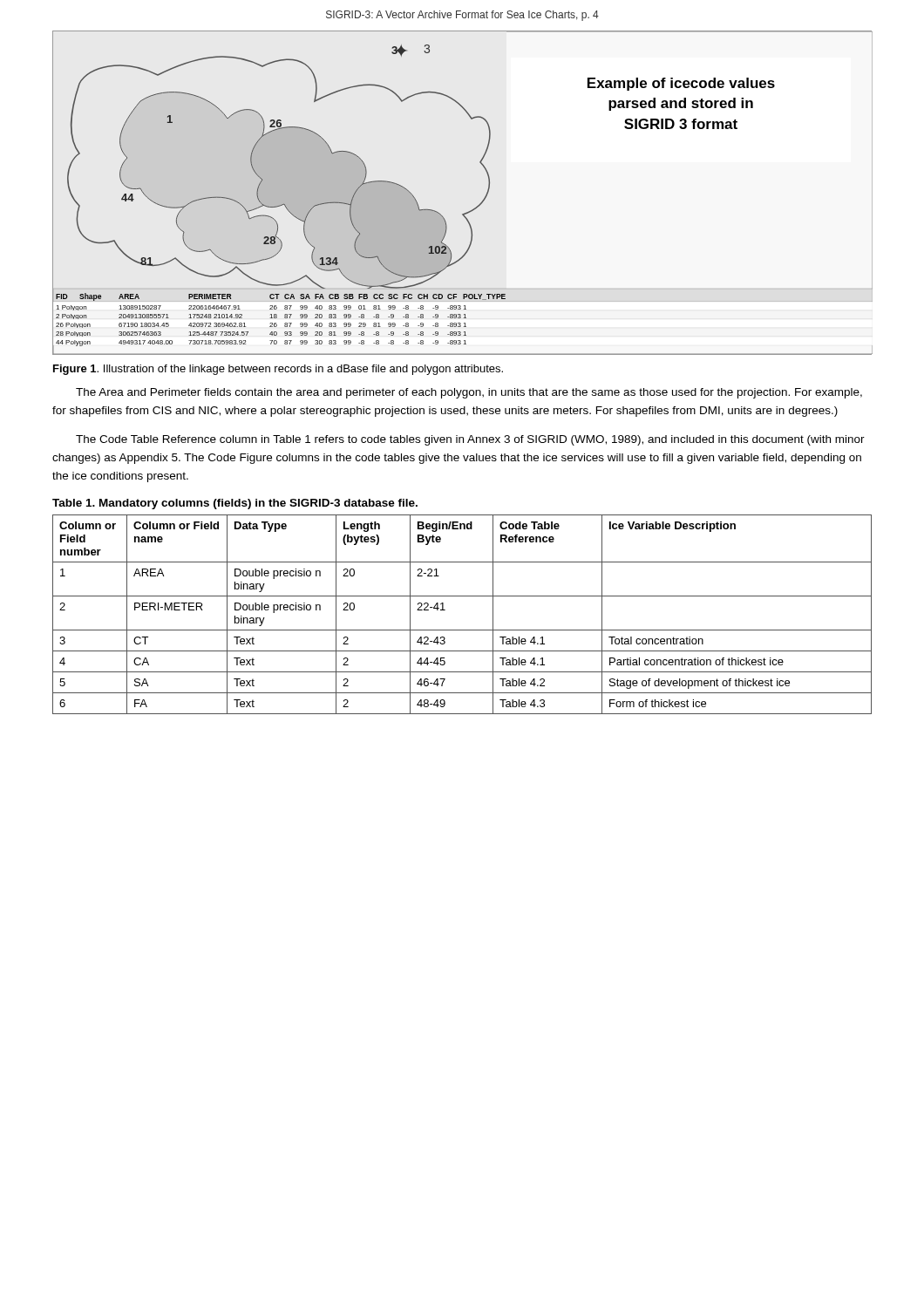Point to the block starting "The Code Table Reference"
Image resolution: width=924 pixels, height=1308 pixels.
coord(458,457)
